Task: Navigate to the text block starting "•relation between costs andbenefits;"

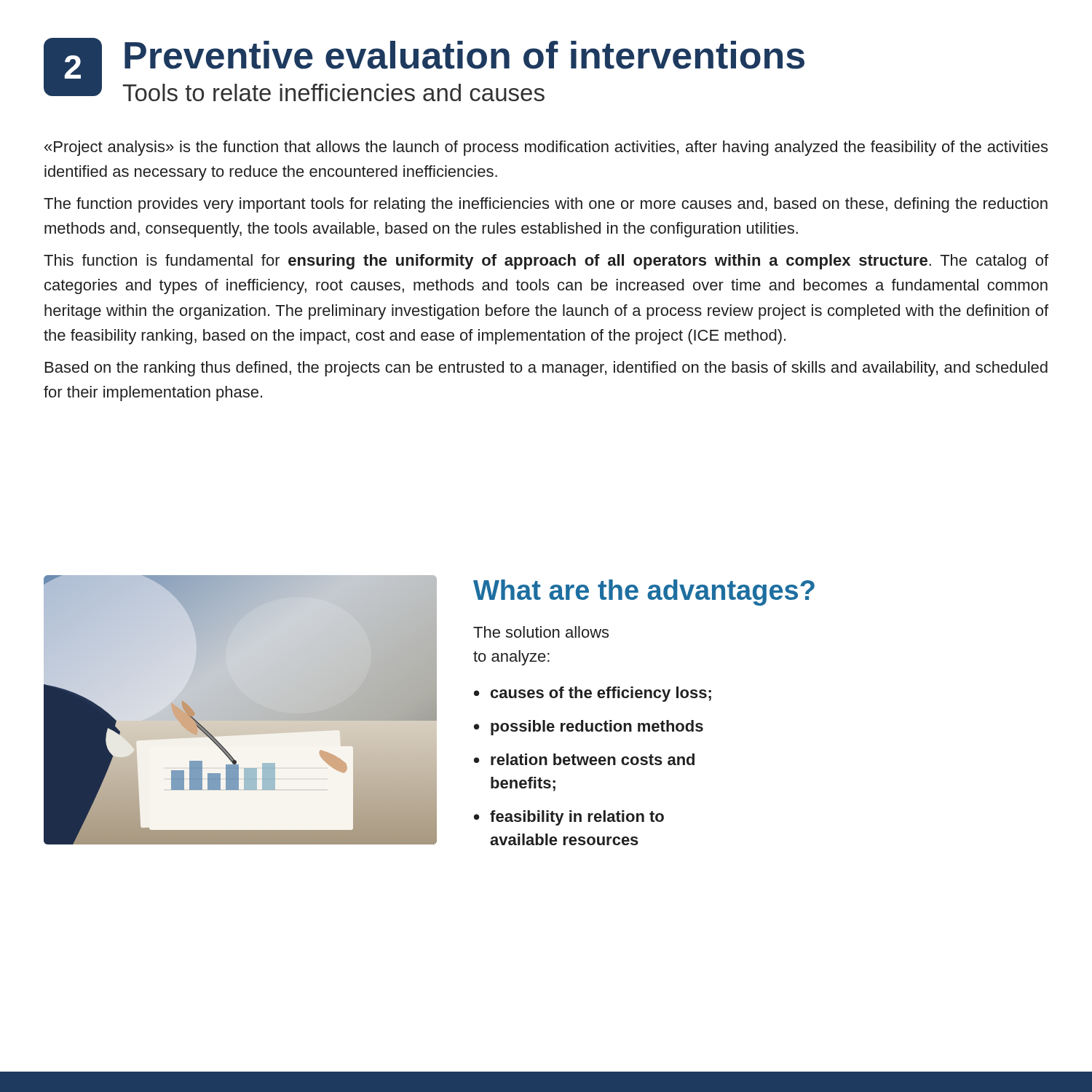Action: (x=584, y=772)
